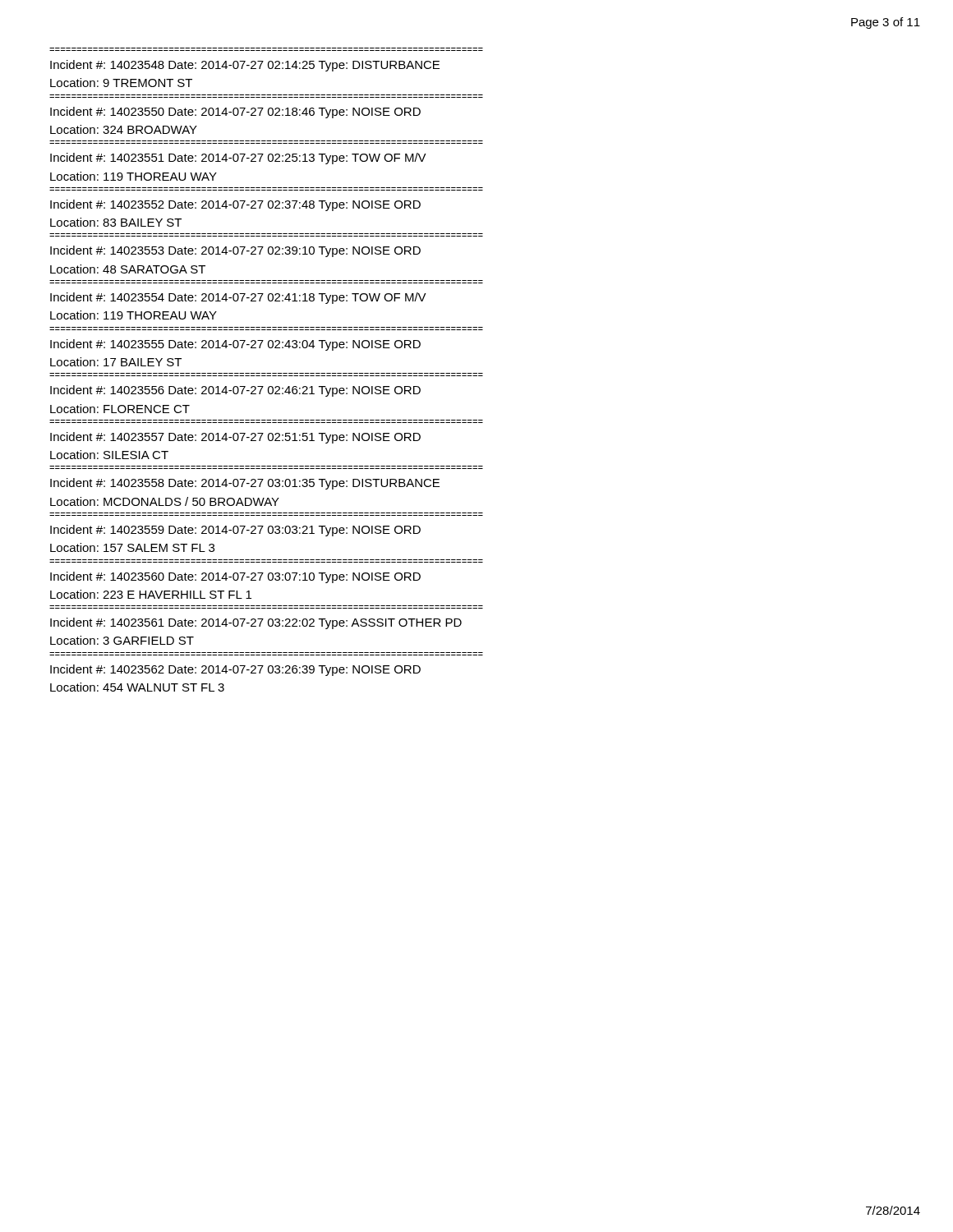Locate the block starting "================================================================================ Incident #: 14023553 Date:"
Viewport: 953px width, 1232px height.
pyautogui.click(x=235, y=251)
